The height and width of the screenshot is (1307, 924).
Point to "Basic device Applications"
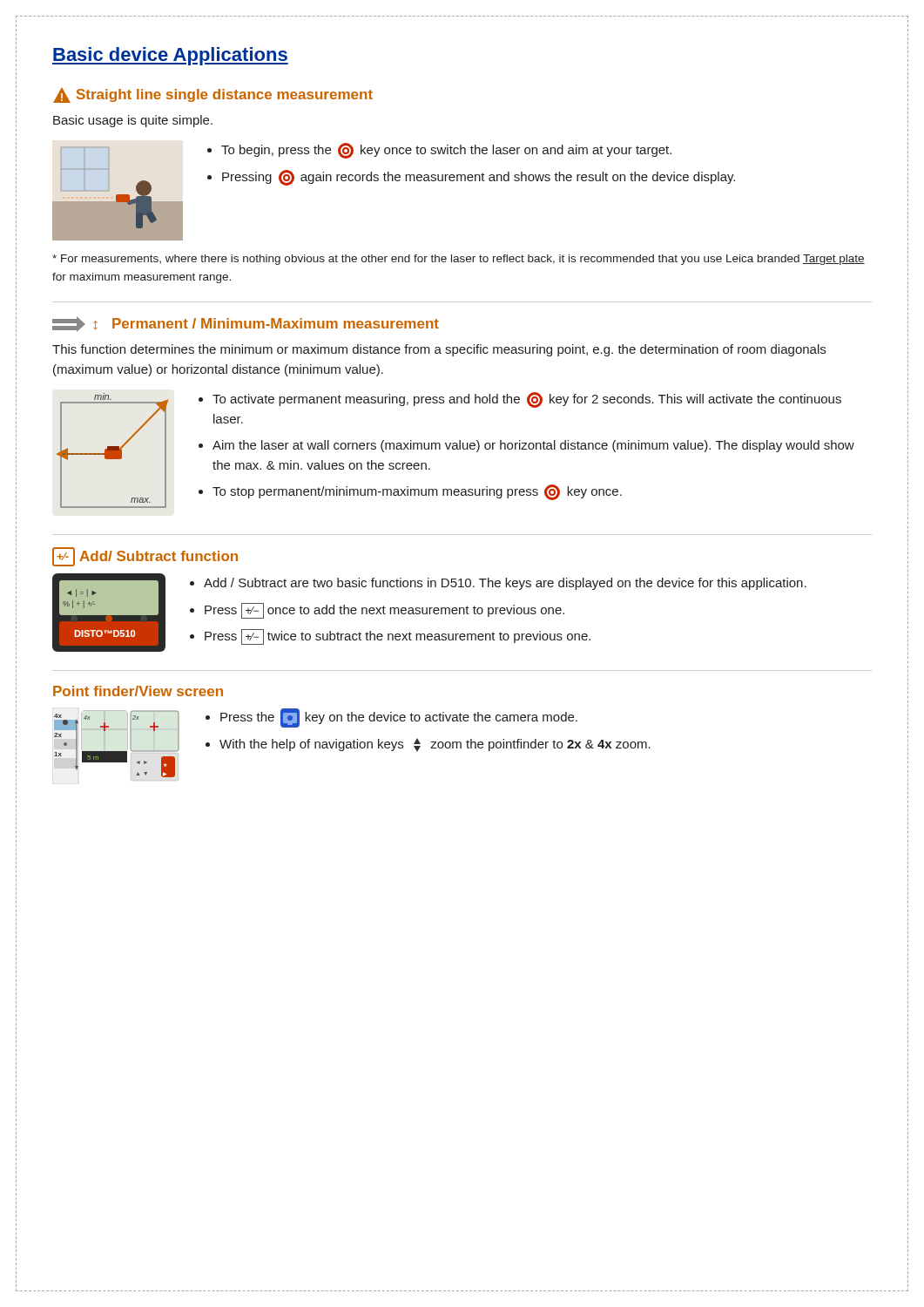(170, 54)
